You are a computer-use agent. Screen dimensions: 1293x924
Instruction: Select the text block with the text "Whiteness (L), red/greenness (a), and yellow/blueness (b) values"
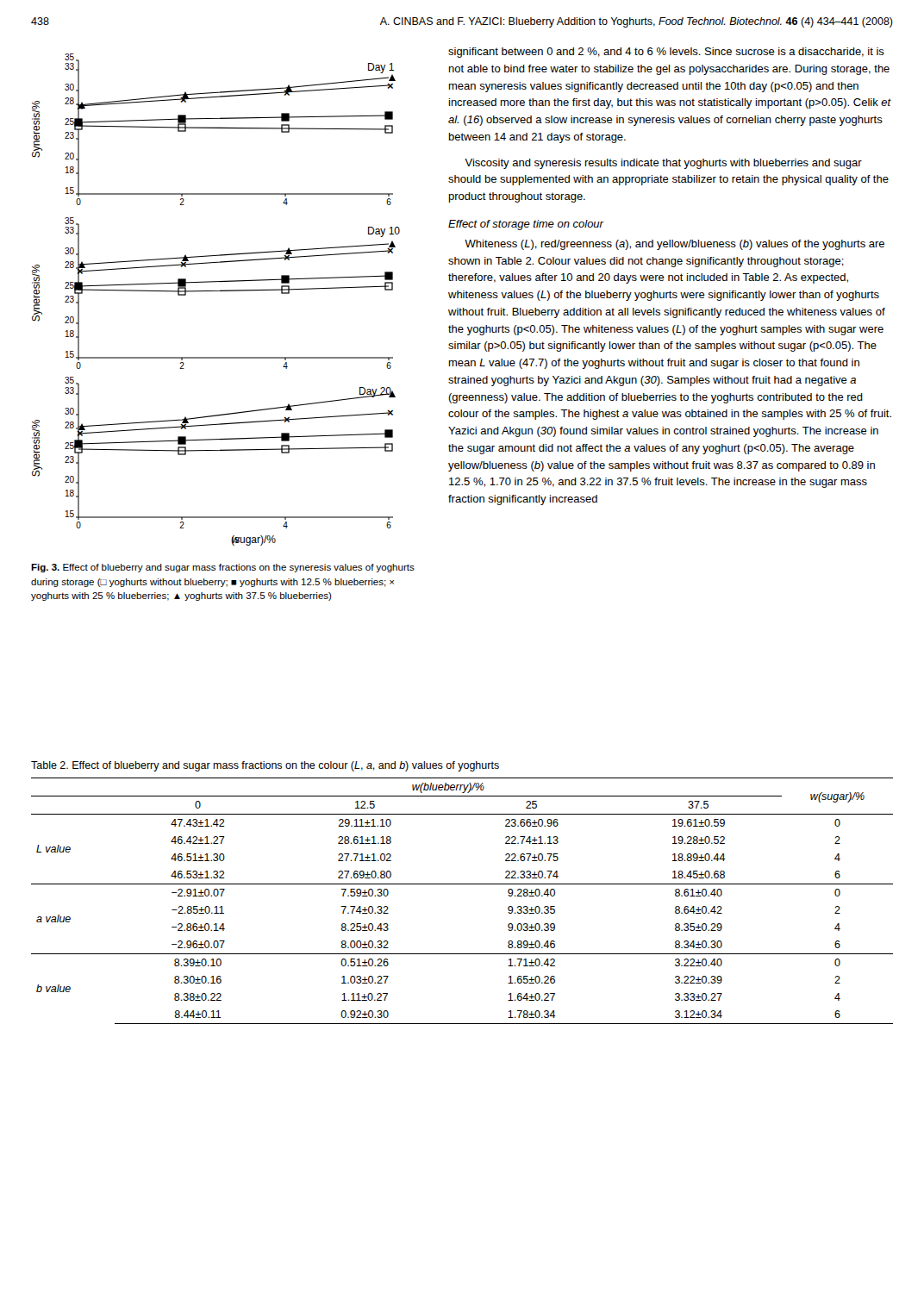pos(670,371)
